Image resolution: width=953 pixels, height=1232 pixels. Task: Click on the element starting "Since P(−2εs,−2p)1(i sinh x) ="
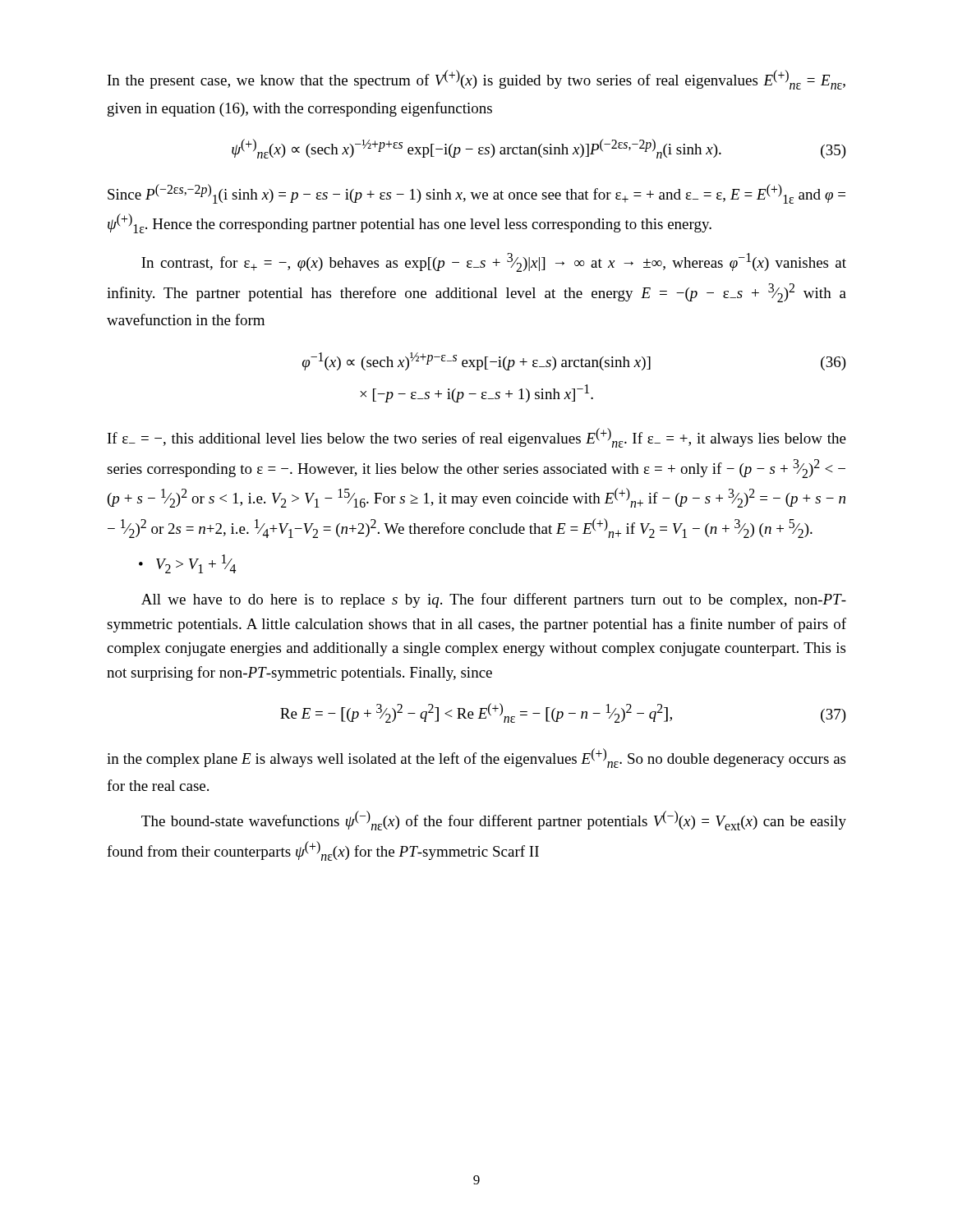point(476,209)
